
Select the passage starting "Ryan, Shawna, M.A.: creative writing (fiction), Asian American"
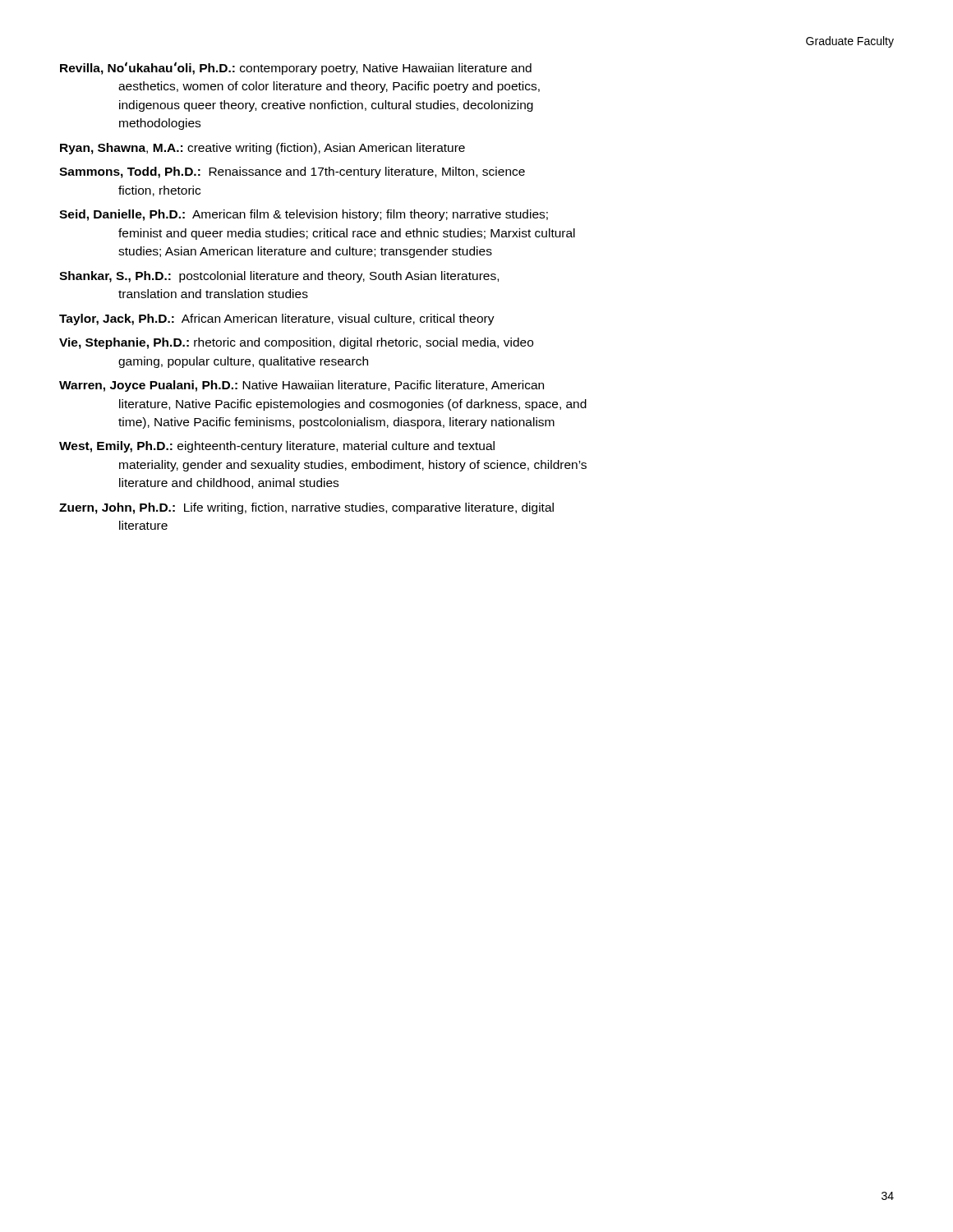(262, 147)
